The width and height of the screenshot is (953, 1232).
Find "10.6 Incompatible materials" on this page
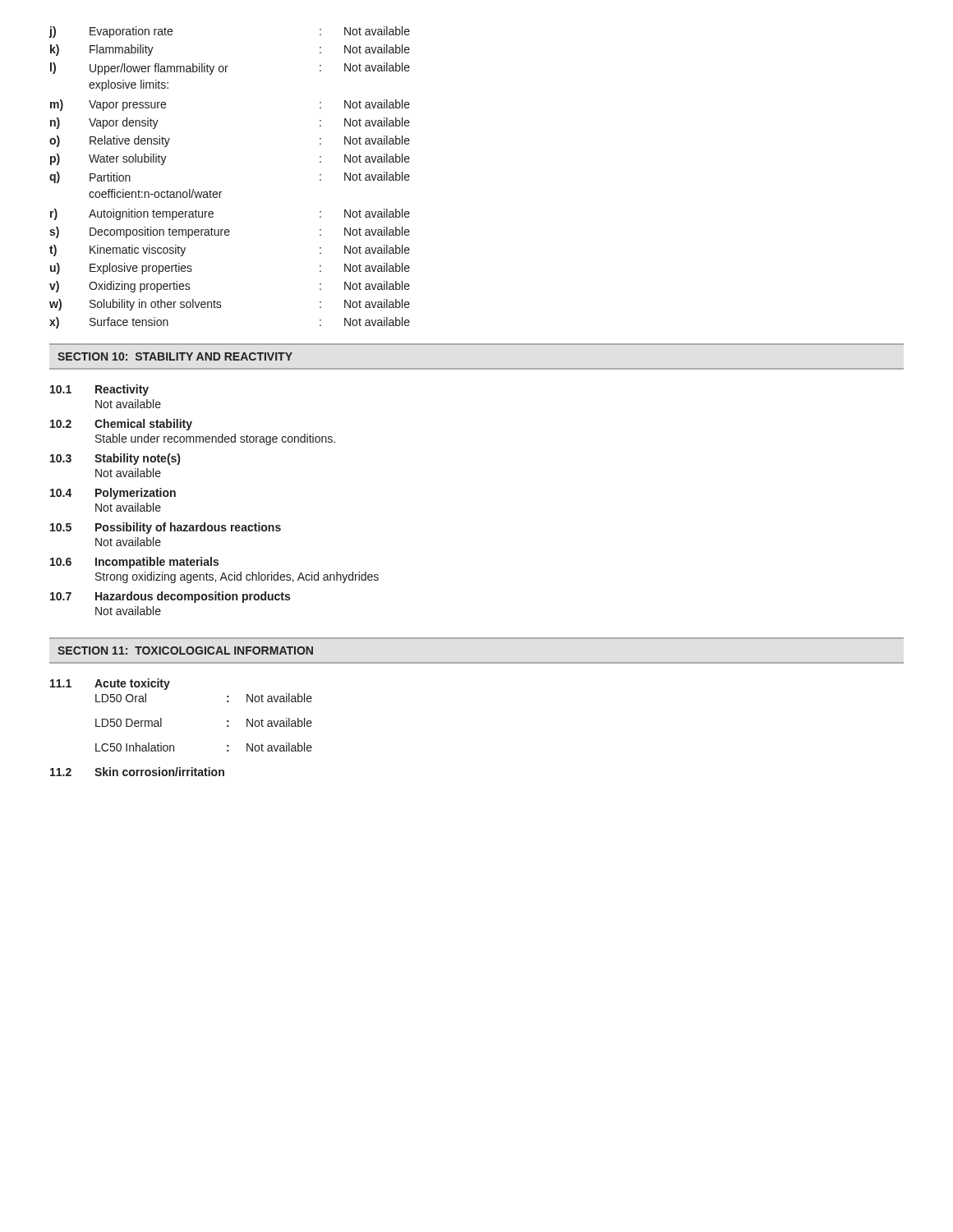click(x=134, y=562)
